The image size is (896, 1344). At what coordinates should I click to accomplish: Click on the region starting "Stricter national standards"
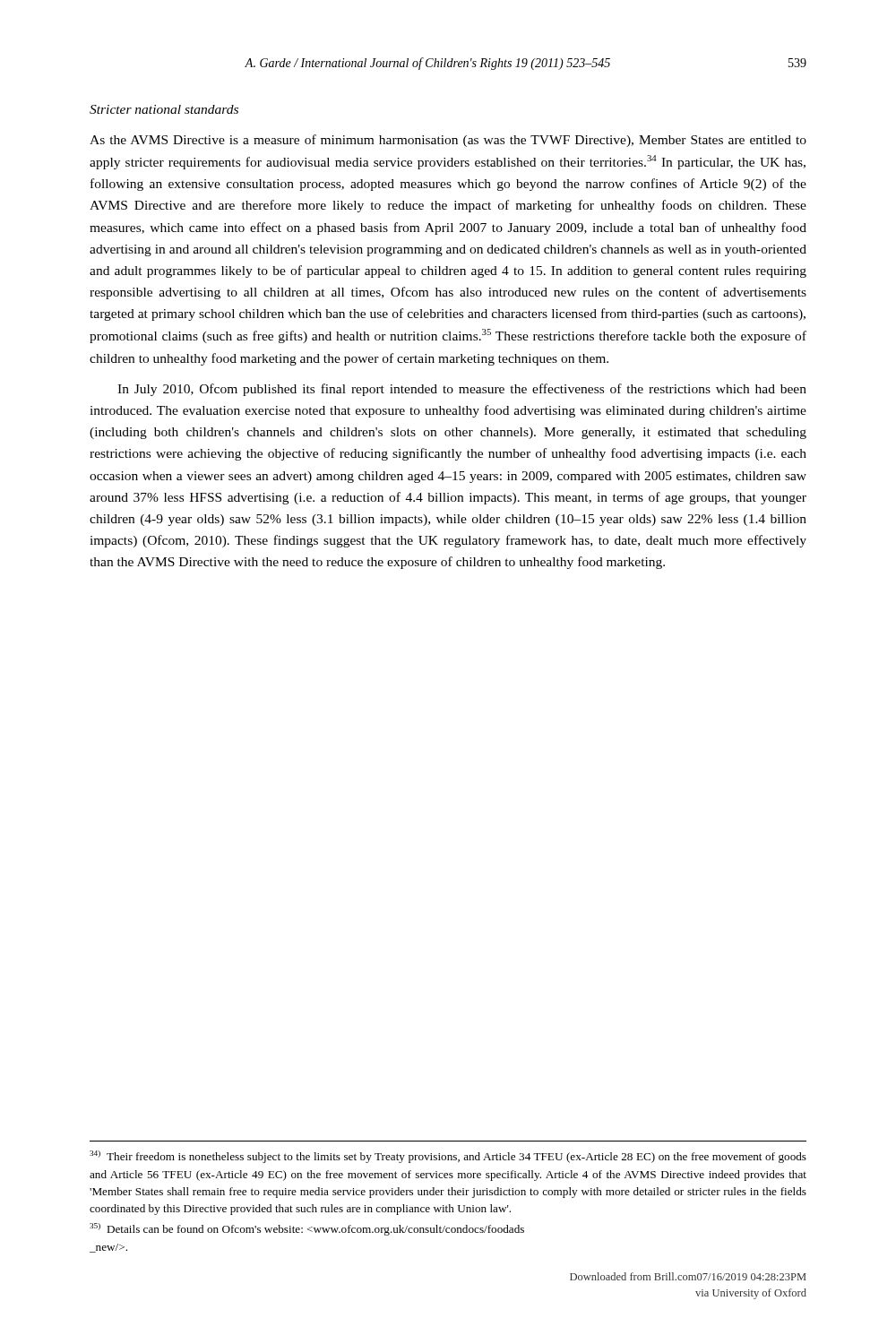click(164, 109)
